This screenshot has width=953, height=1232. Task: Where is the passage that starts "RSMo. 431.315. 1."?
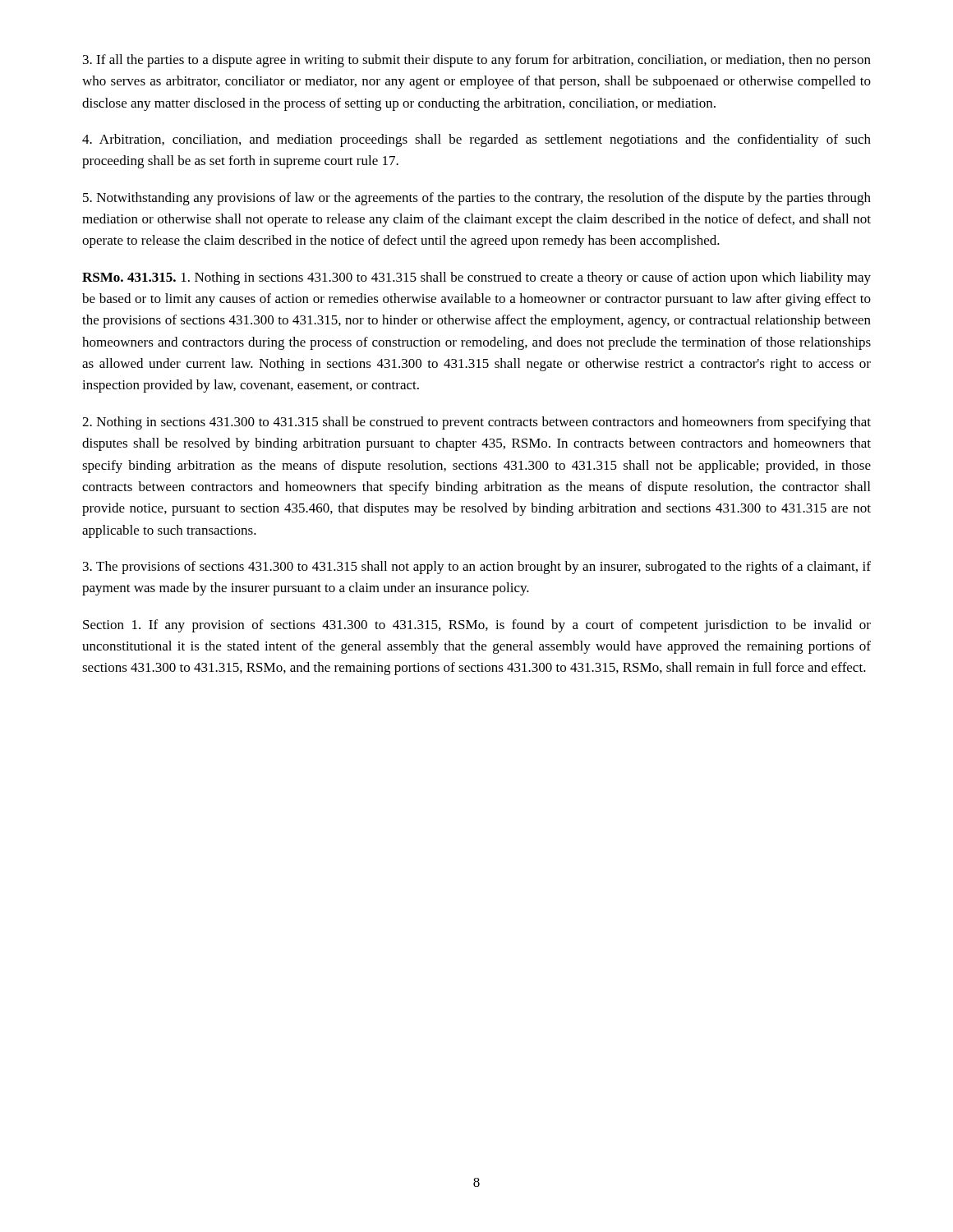coord(476,473)
